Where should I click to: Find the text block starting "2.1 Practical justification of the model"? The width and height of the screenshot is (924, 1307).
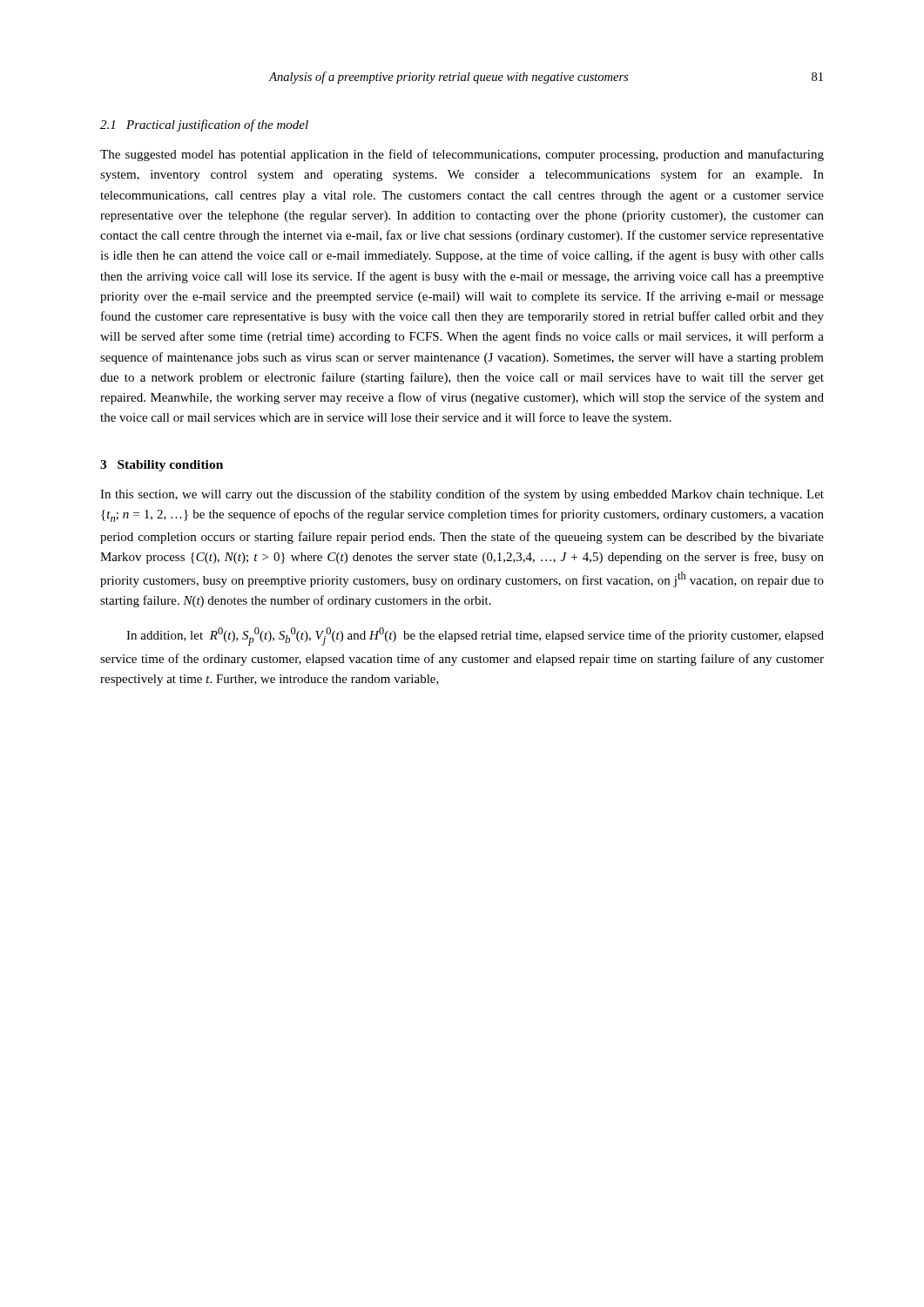pyautogui.click(x=204, y=125)
